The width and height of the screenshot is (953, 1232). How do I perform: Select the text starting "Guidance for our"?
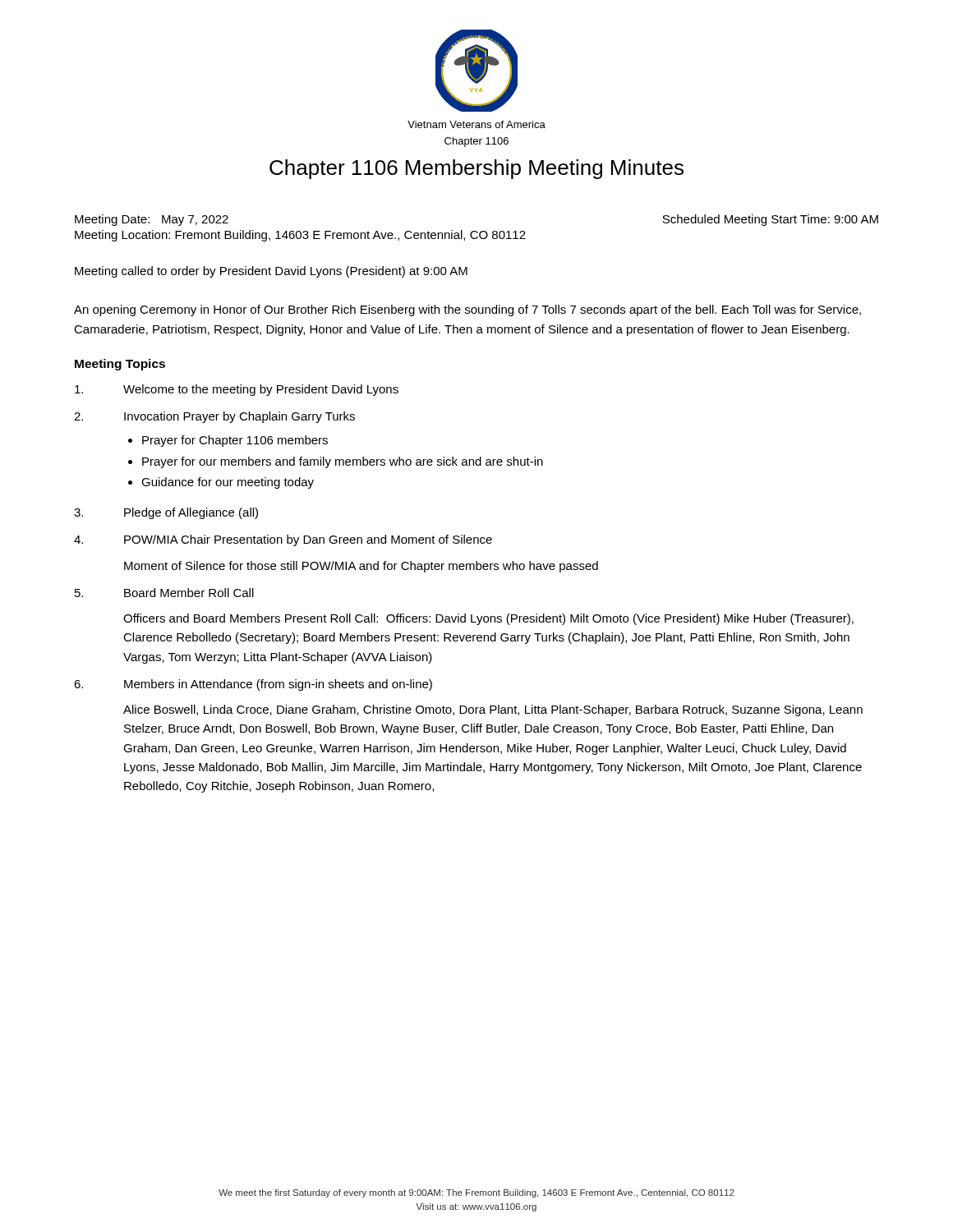tap(228, 482)
